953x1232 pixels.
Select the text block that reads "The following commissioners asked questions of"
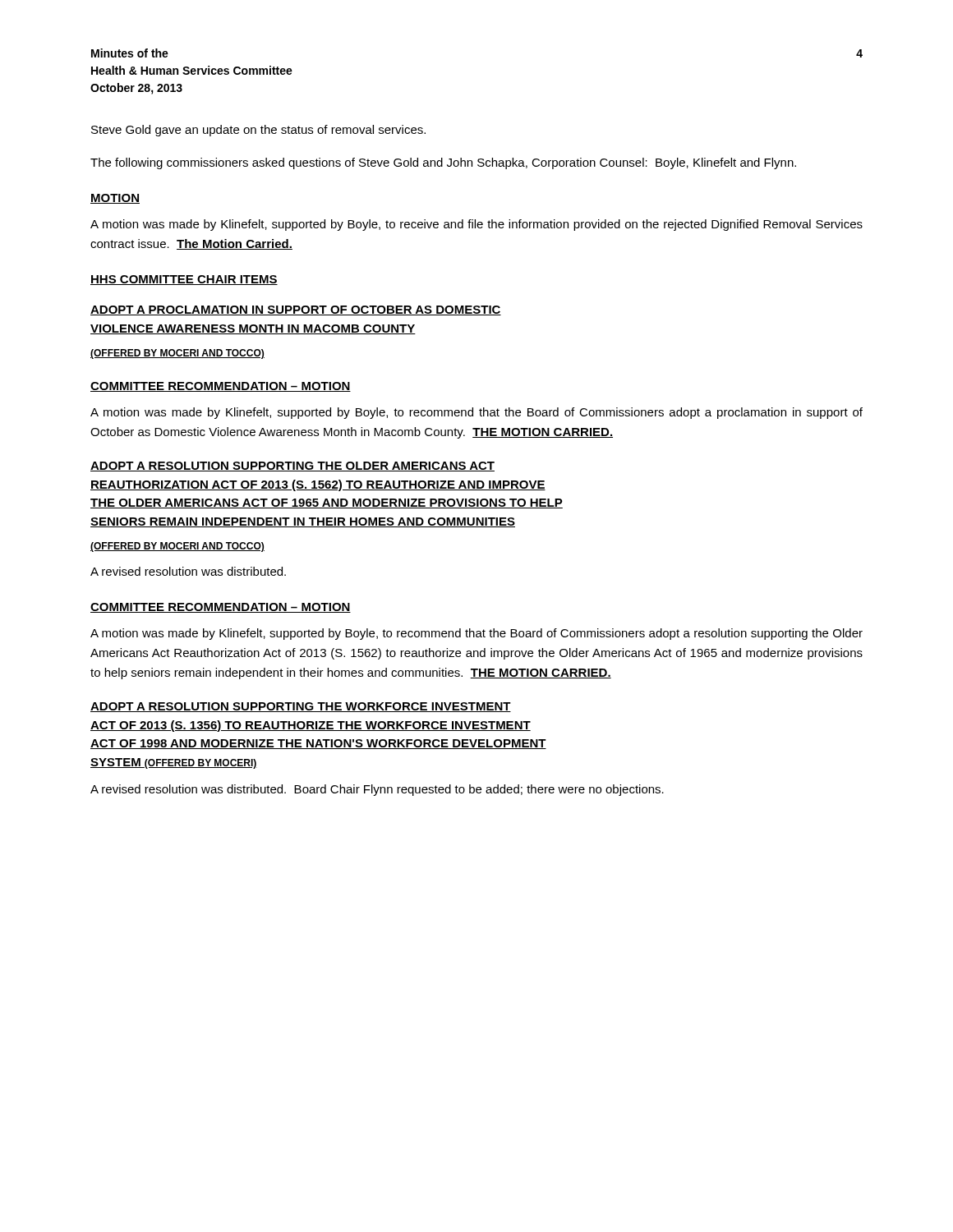444,162
